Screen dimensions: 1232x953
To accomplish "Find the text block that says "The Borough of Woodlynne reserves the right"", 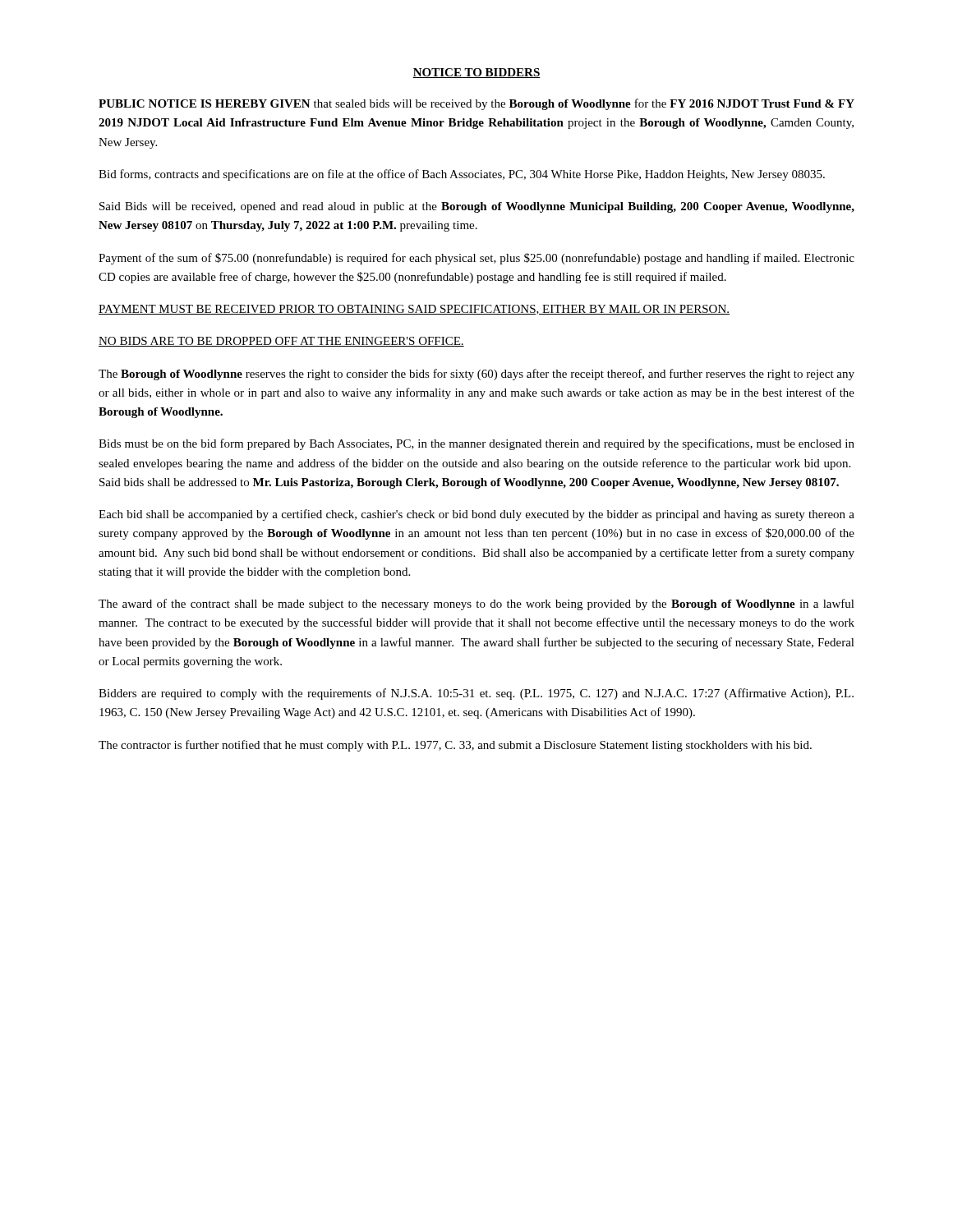I will [476, 392].
